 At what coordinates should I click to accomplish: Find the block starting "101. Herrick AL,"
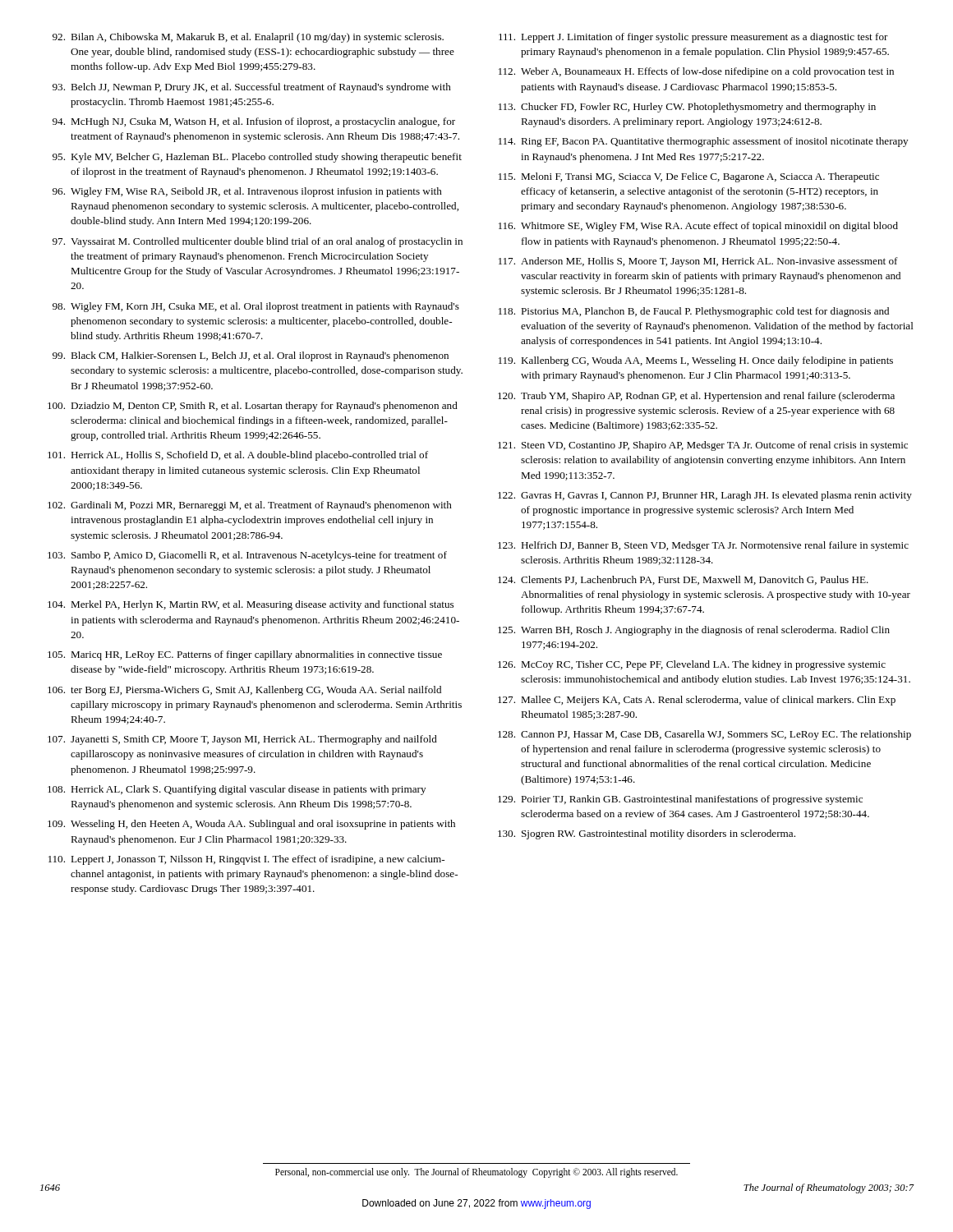point(251,470)
